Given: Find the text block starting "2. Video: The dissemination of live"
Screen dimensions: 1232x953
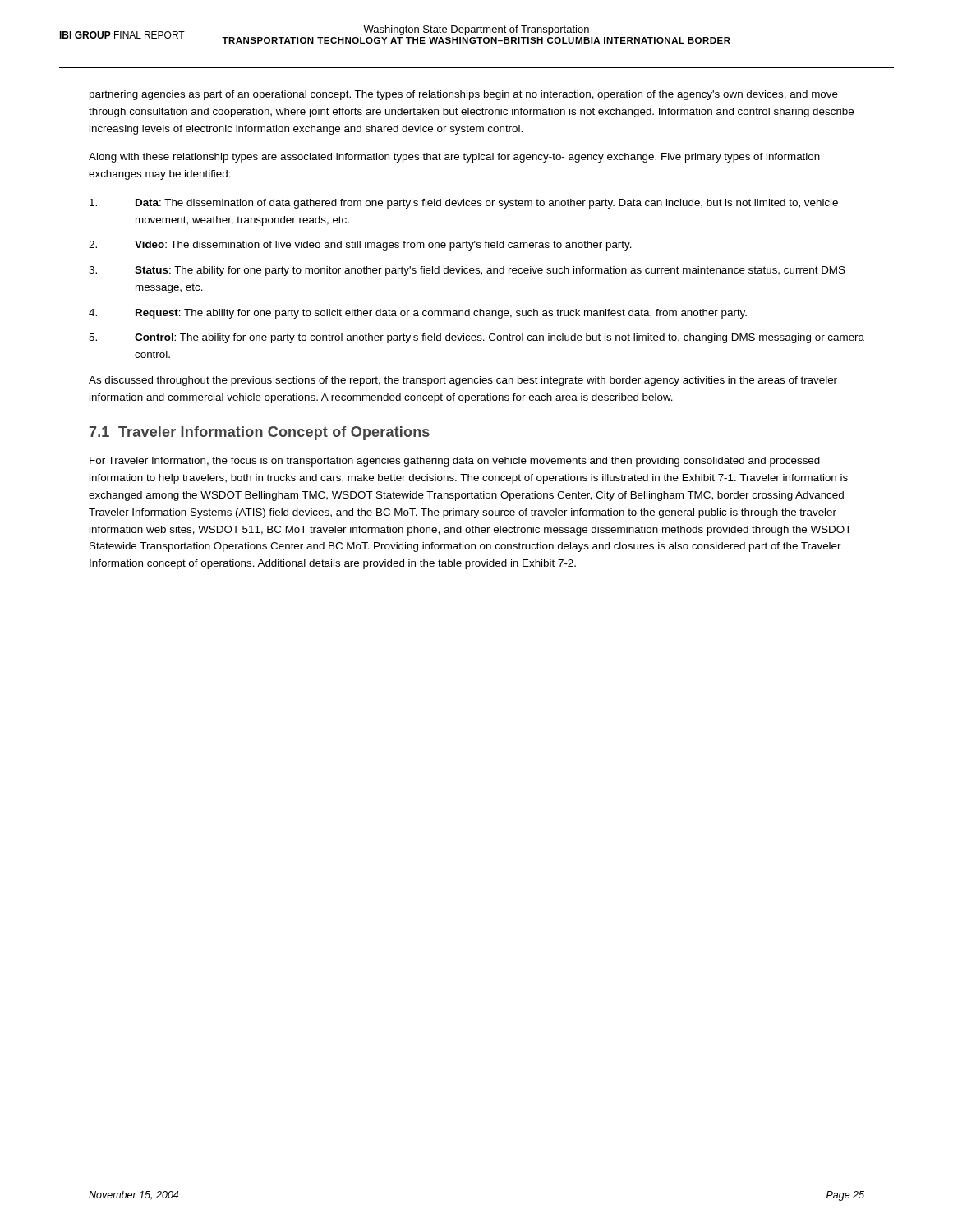Looking at the screenshot, I should [x=476, y=245].
